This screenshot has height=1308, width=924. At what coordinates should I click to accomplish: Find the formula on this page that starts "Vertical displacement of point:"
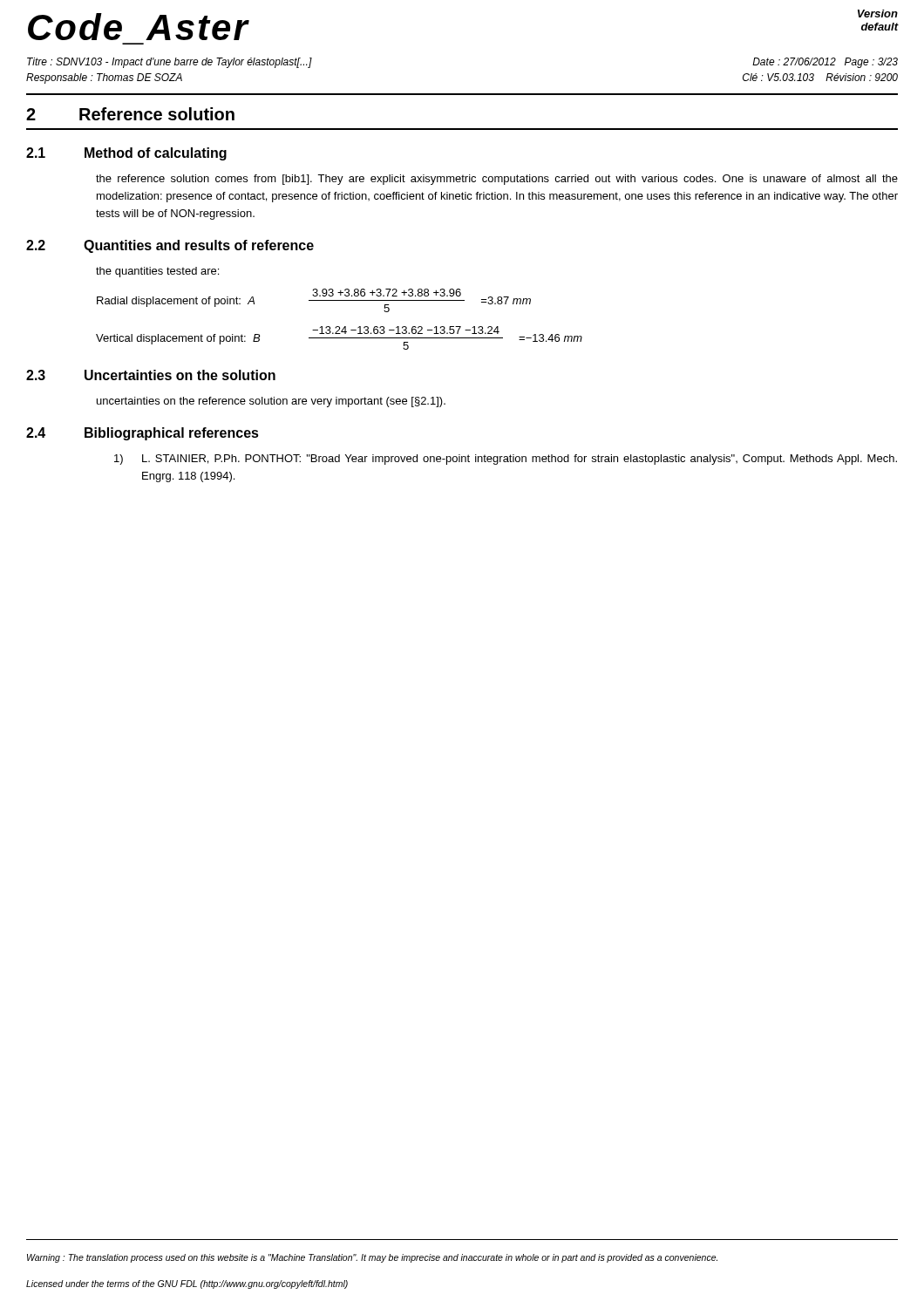[x=497, y=337]
